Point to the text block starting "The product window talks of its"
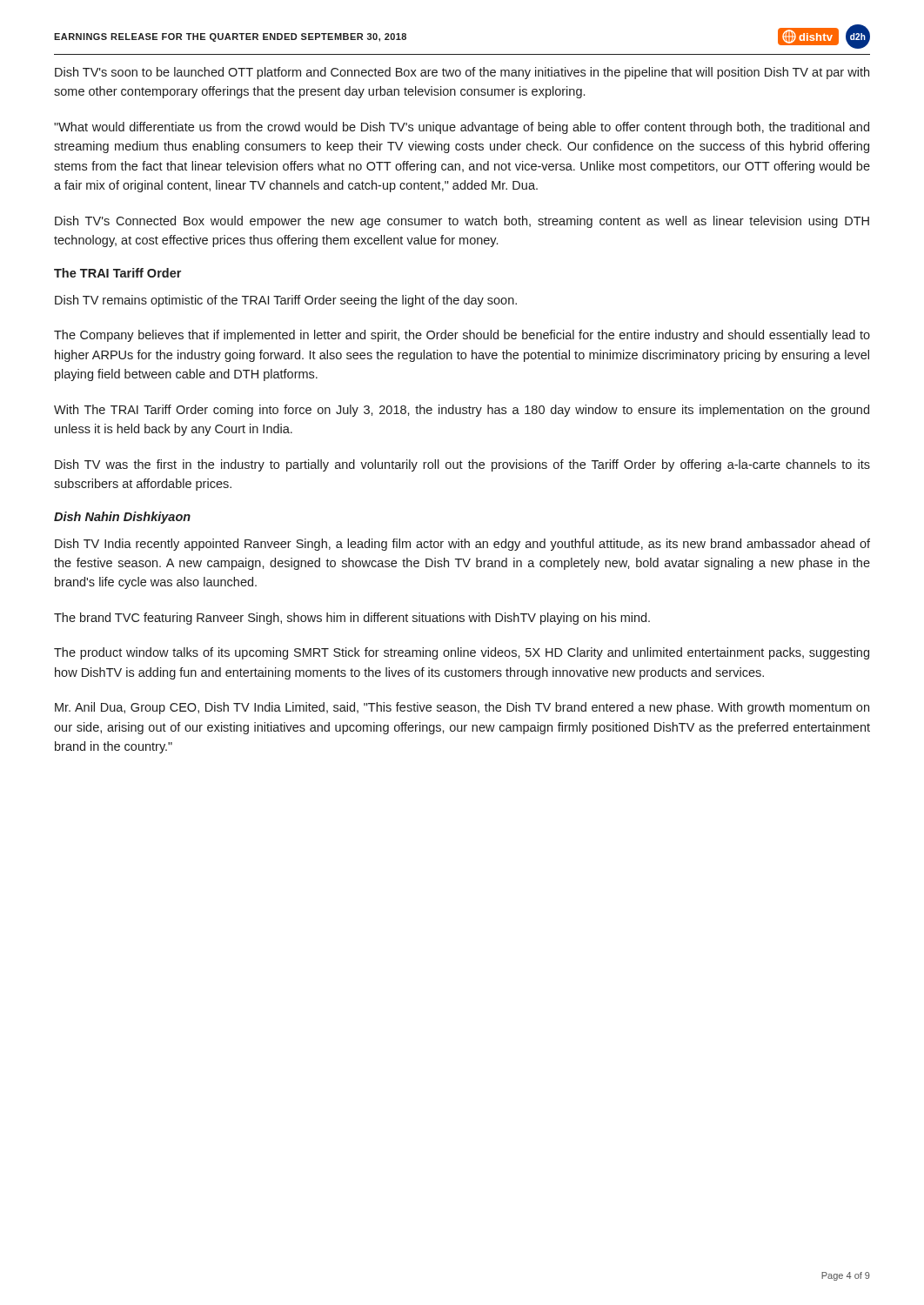The height and width of the screenshot is (1305, 924). 462,663
